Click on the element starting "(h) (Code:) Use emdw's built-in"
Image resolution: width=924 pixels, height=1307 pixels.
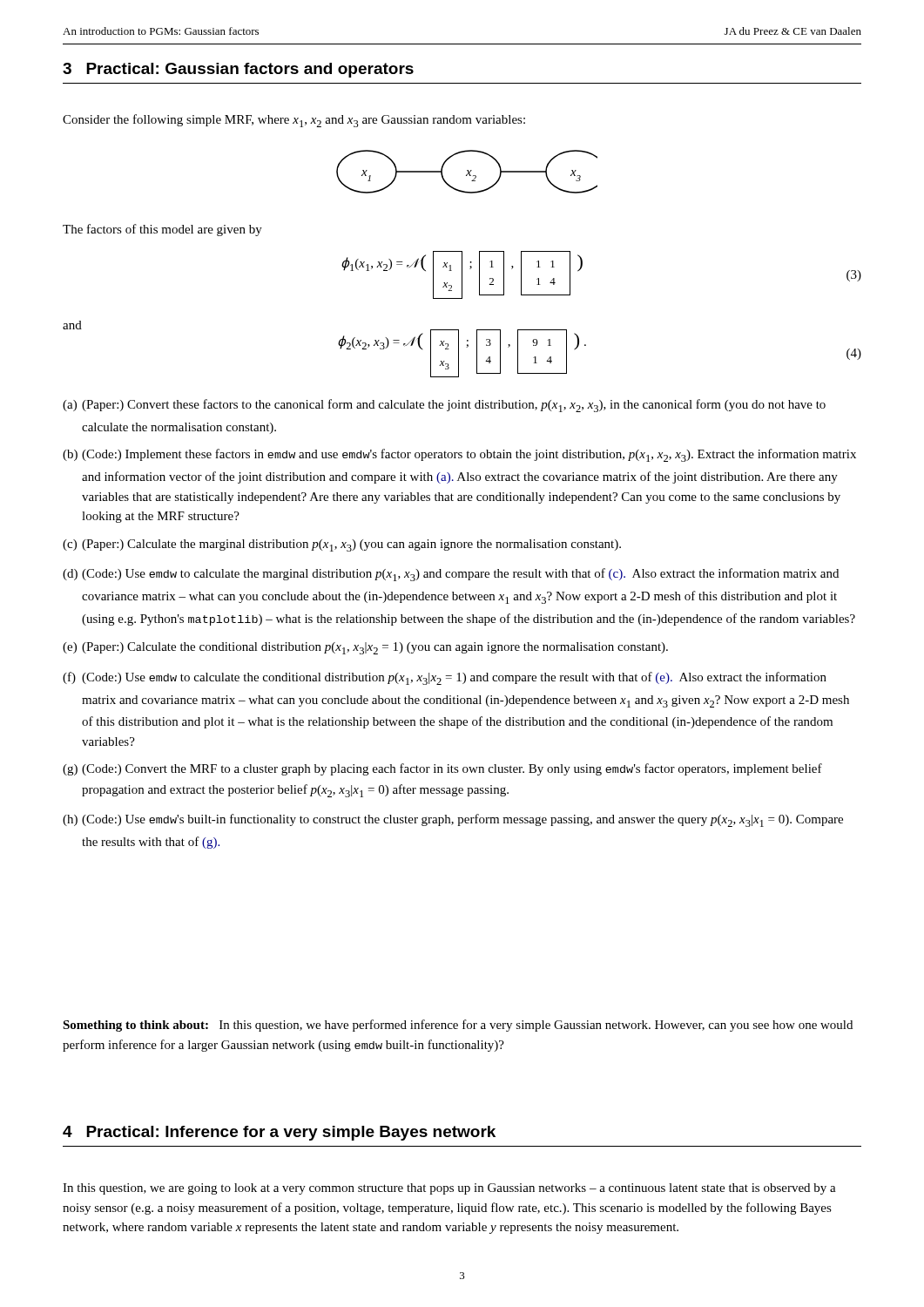click(x=462, y=831)
